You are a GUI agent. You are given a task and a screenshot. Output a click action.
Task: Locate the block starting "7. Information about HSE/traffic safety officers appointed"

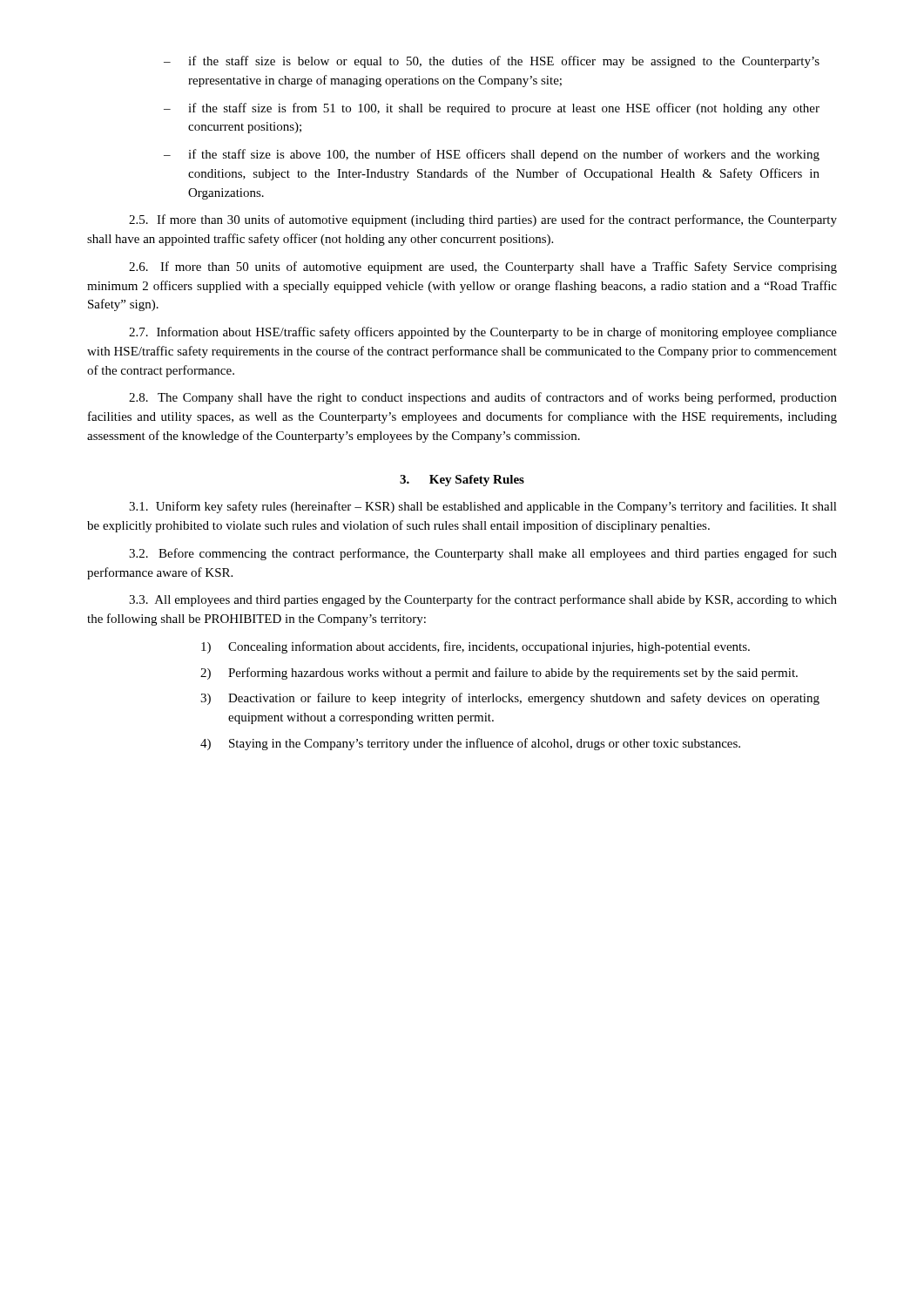462,351
